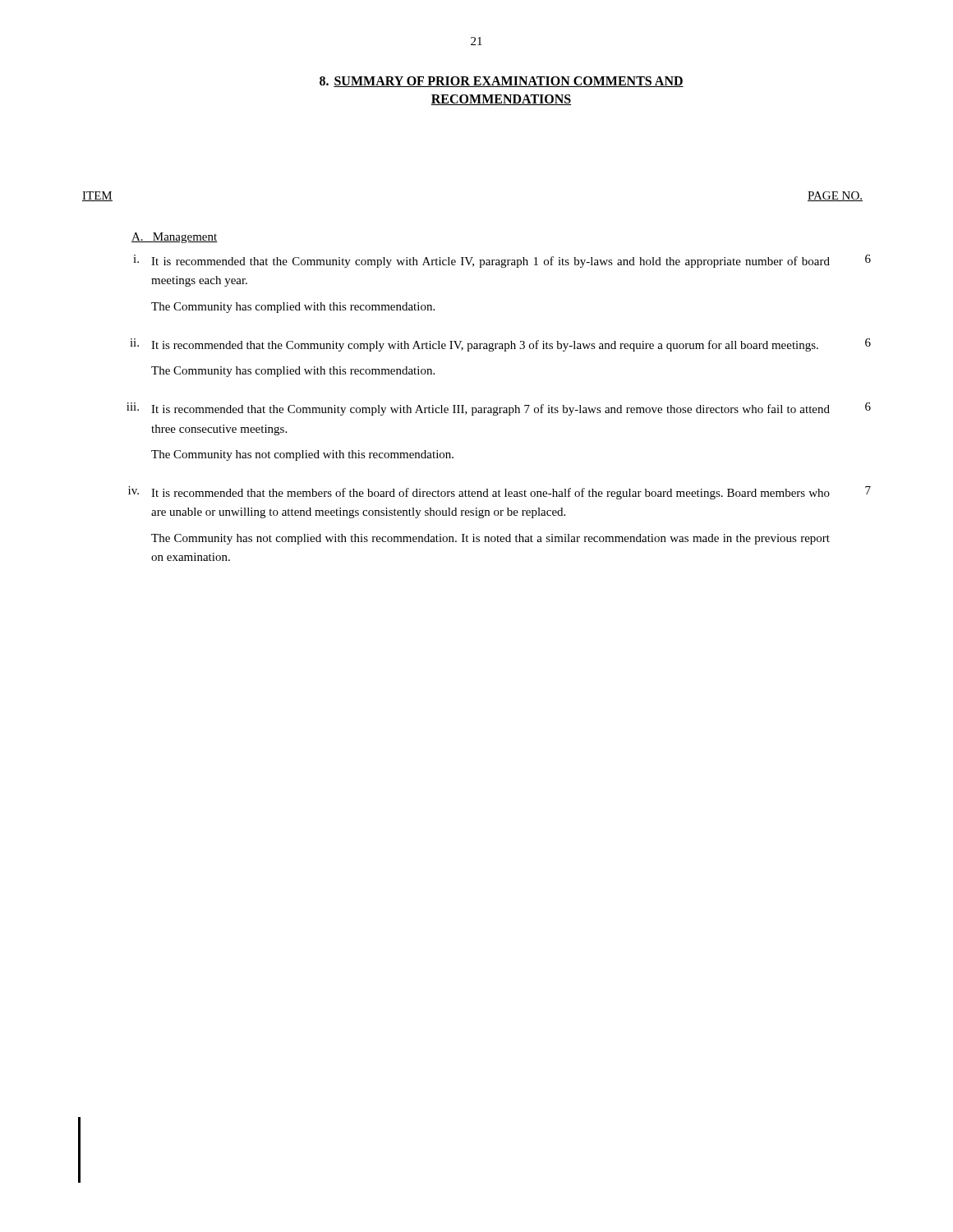Where is the passage that starts "iii. It is recommended that the"?
This screenshot has height=1232, width=953.
pos(499,409)
